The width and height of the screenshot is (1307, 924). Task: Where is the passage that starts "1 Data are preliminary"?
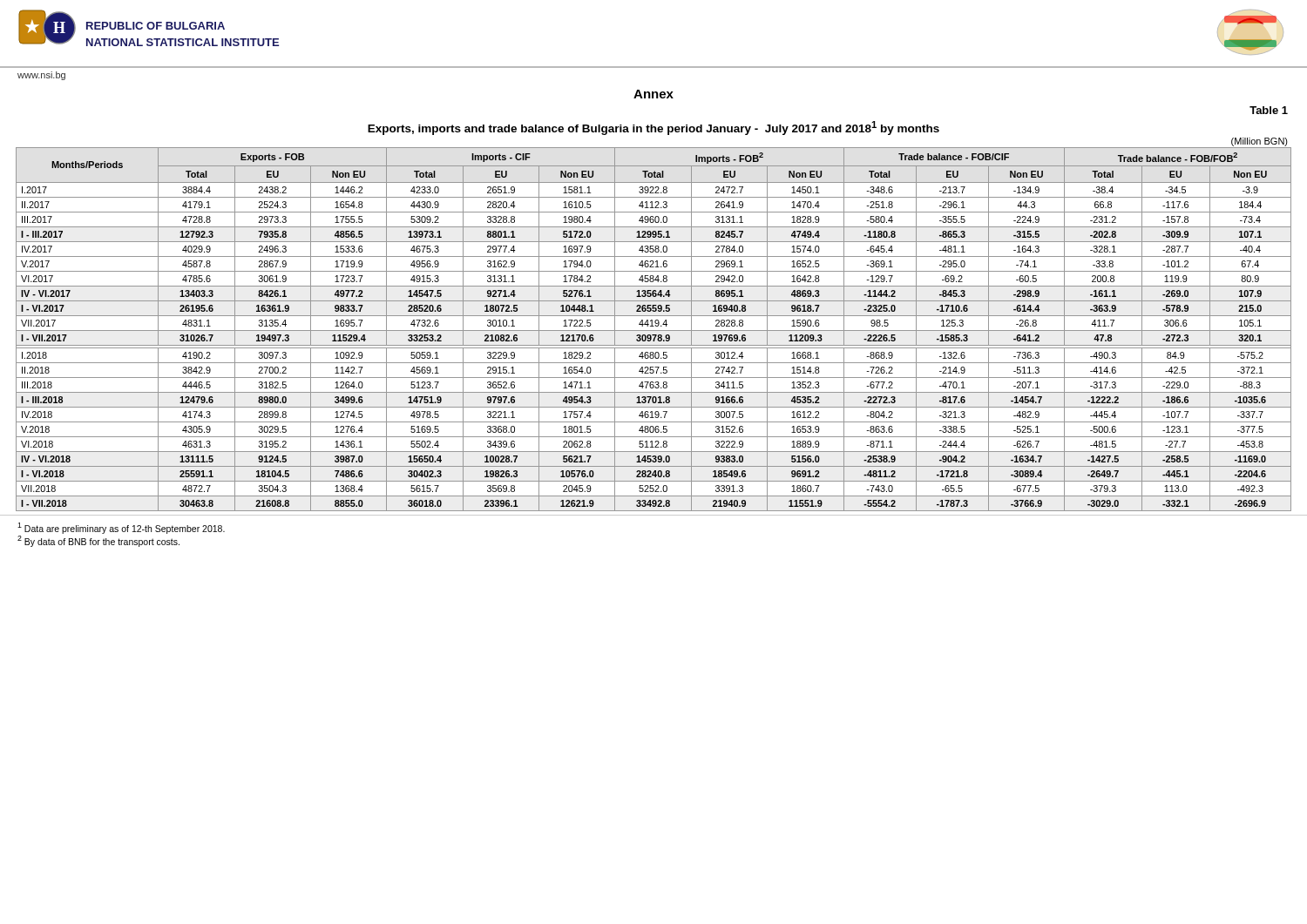[121, 527]
